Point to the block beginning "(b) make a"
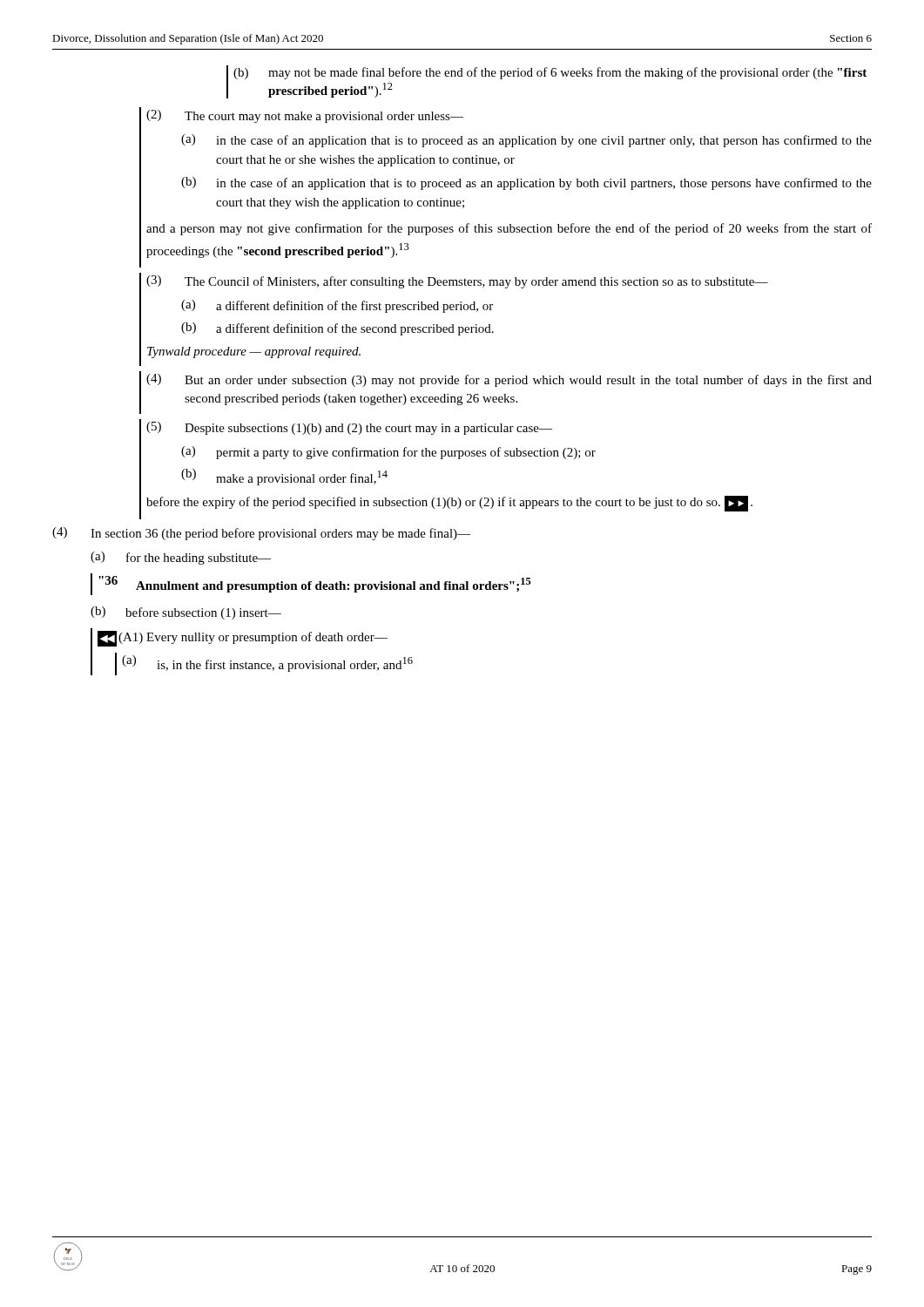The image size is (924, 1307). coord(284,477)
